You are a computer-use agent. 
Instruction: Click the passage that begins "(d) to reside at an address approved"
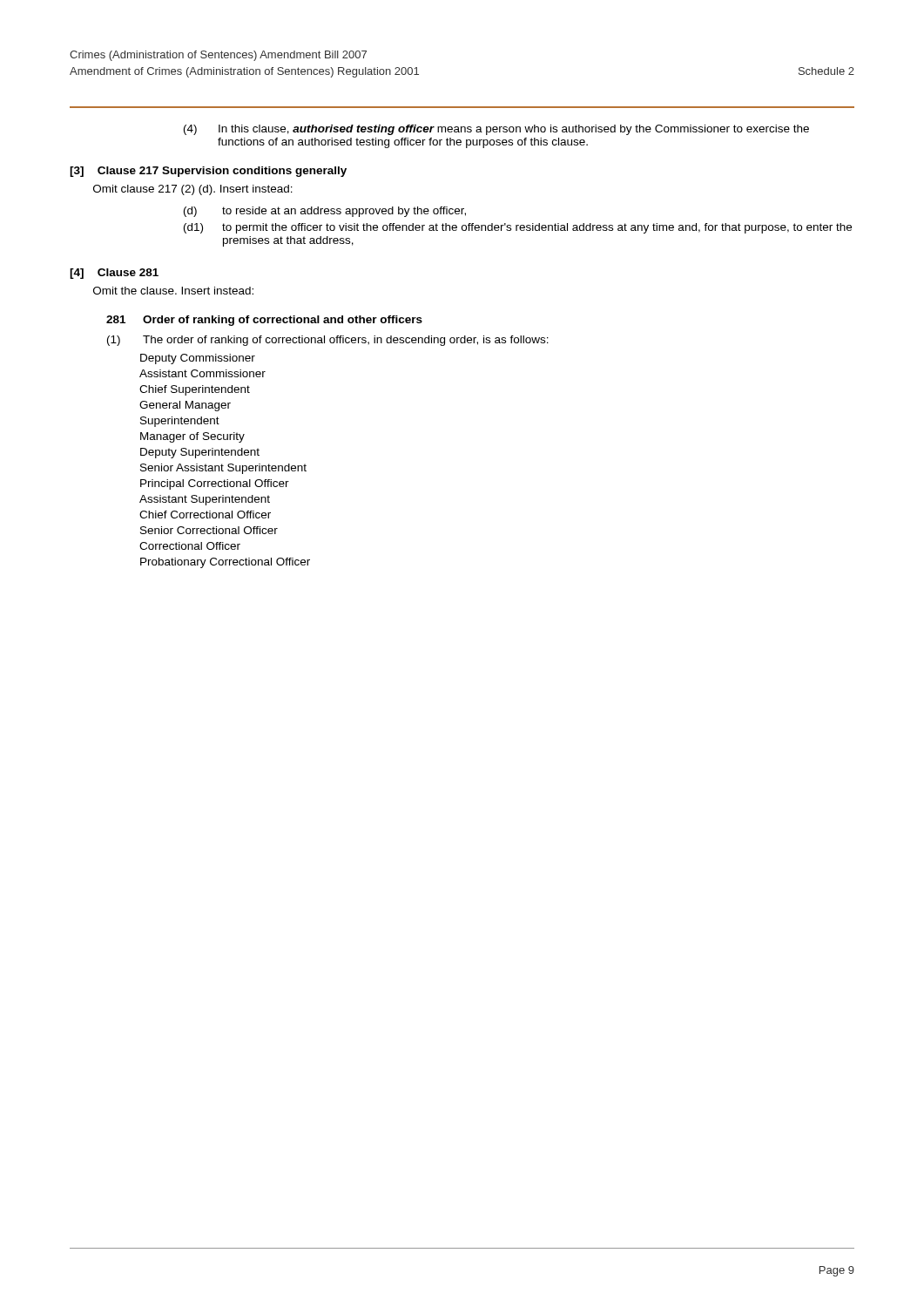(x=325, y=212)
